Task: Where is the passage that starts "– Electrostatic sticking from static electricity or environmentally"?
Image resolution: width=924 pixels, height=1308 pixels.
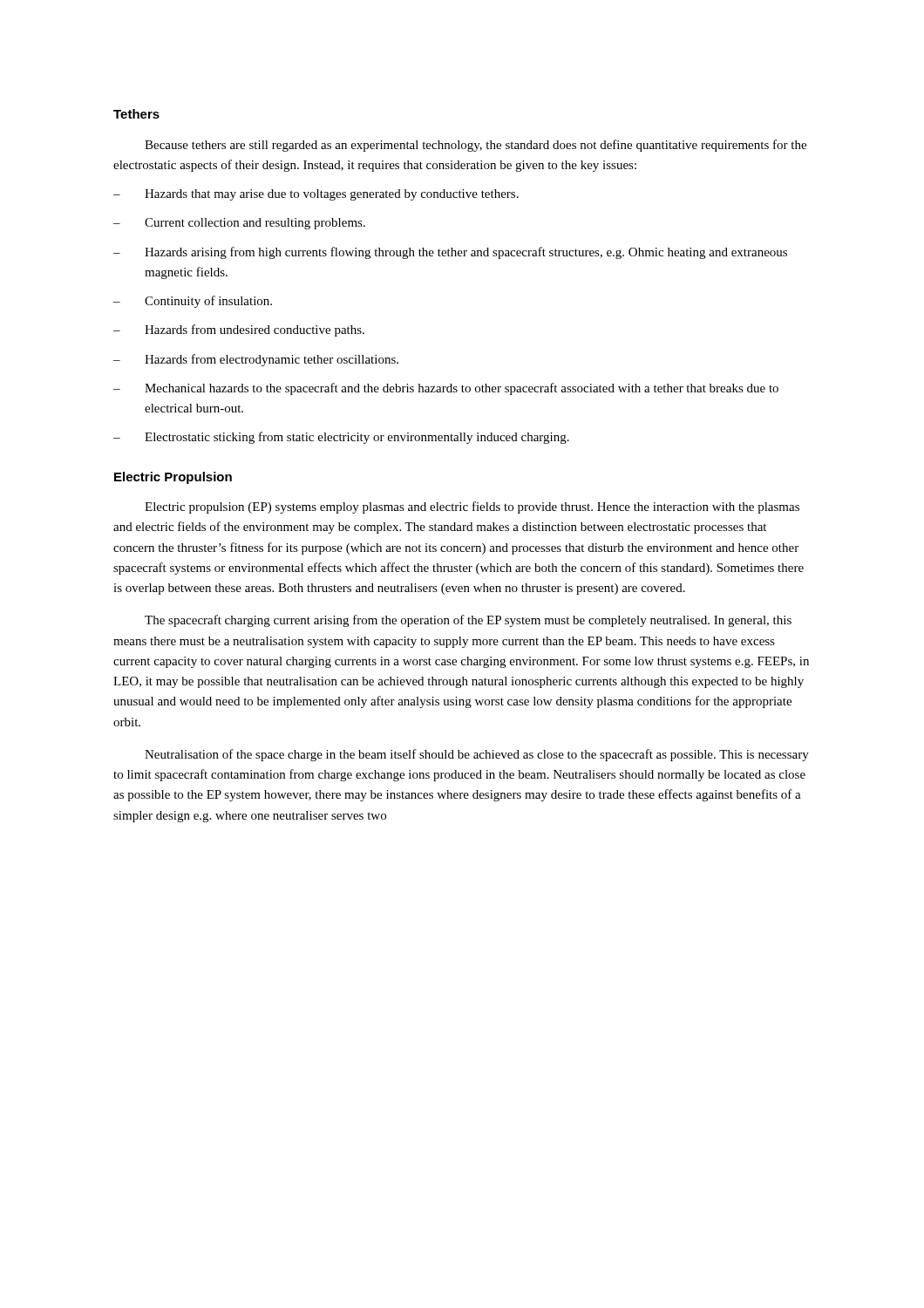Action: point(462,438)
